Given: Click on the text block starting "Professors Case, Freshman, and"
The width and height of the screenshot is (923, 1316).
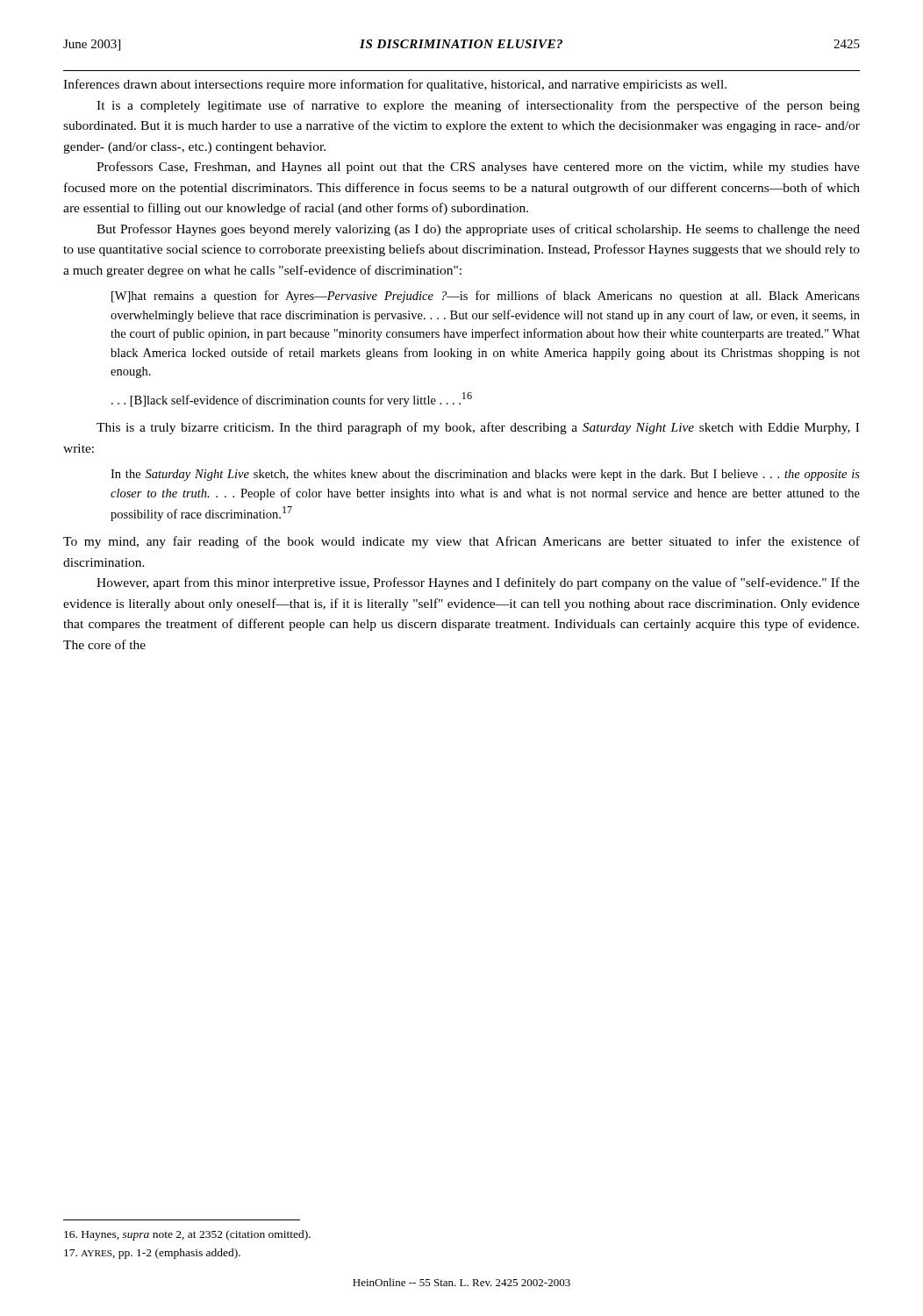Looking at the screenshot, I should [462, 187].
